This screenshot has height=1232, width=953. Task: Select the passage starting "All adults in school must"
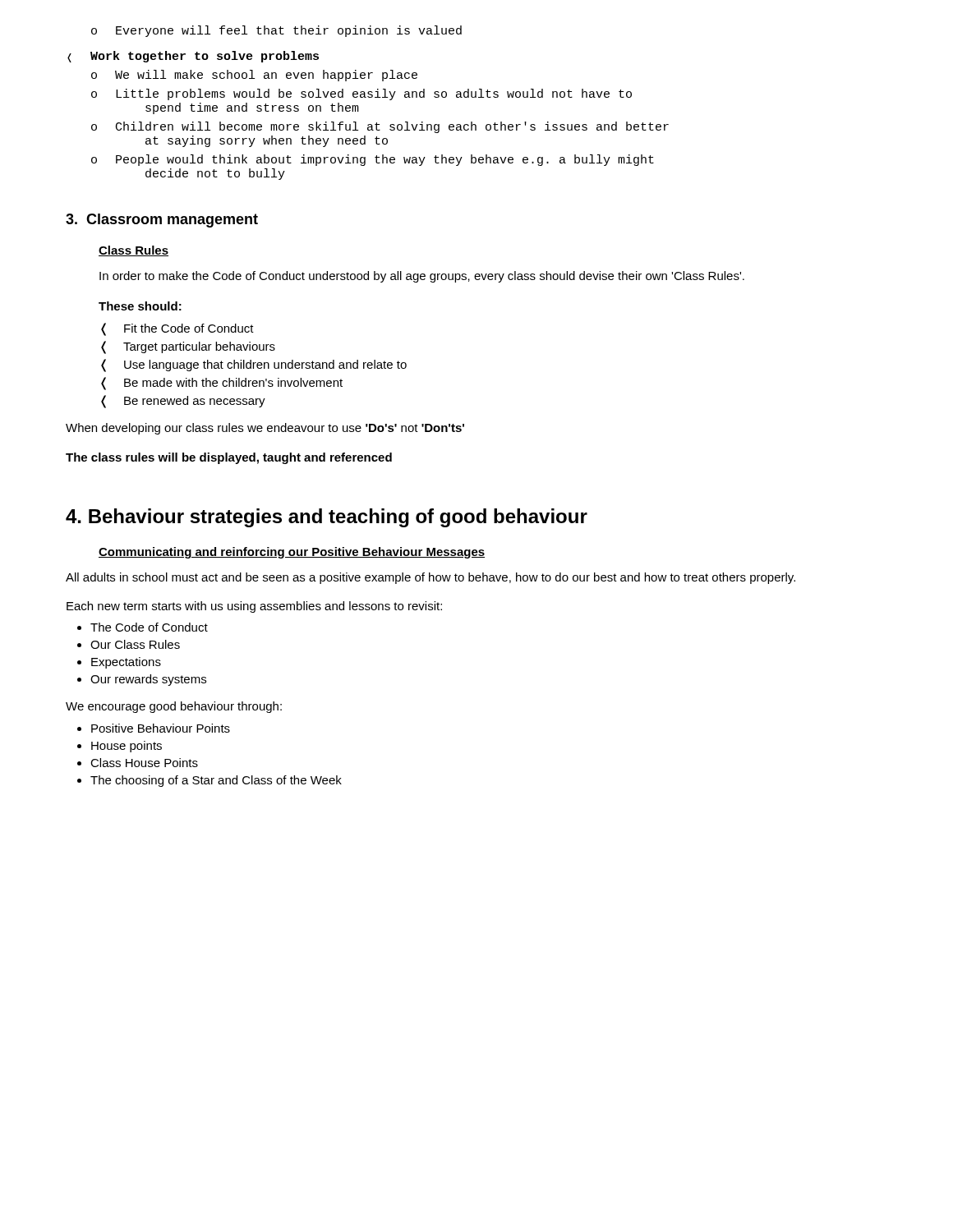(x=431, y=577)
